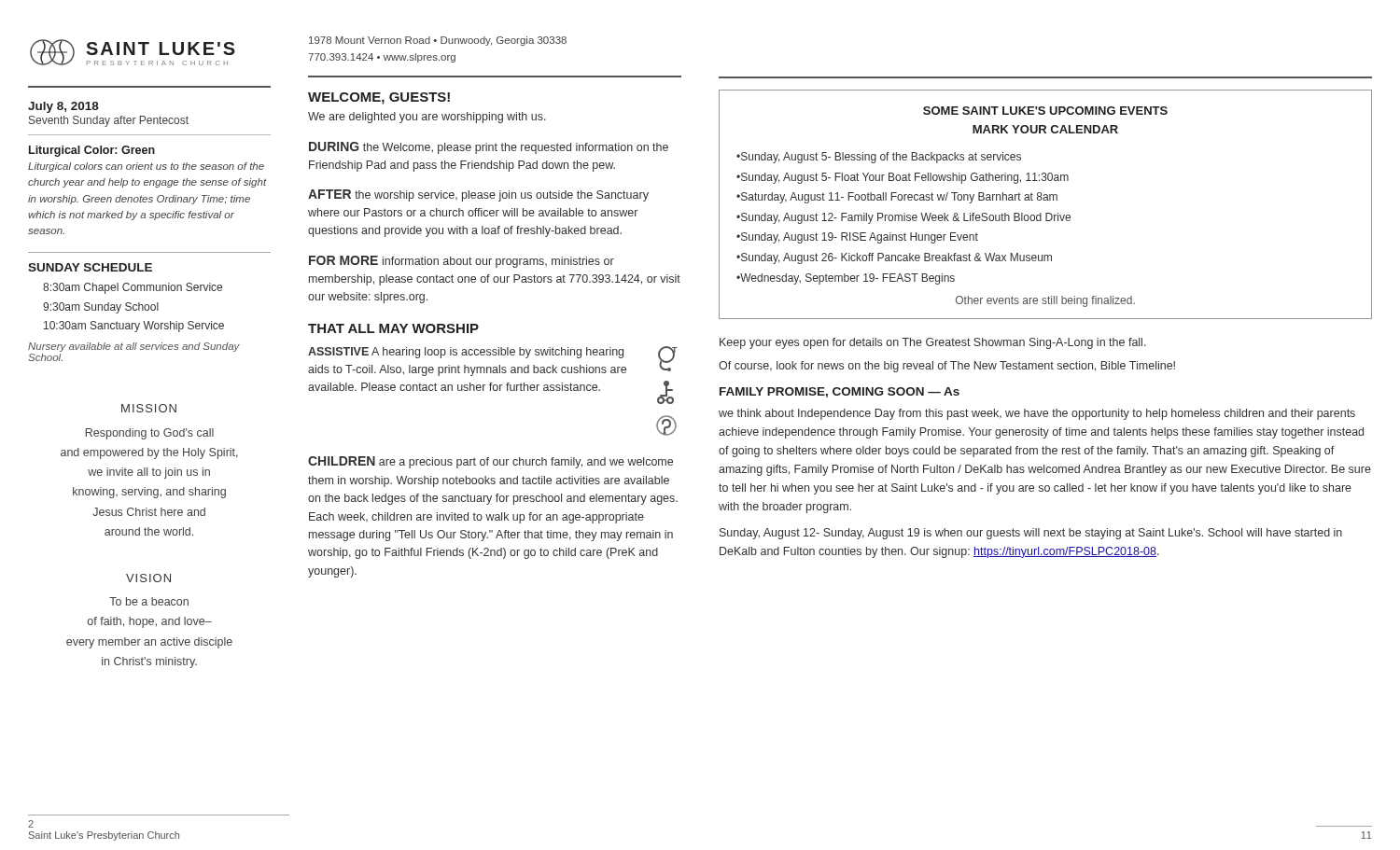The width and height of the screenshot is (1400, 850).
Task: Find the list item that reads "•Saturday, August 11-"
Action: (897, 197)
